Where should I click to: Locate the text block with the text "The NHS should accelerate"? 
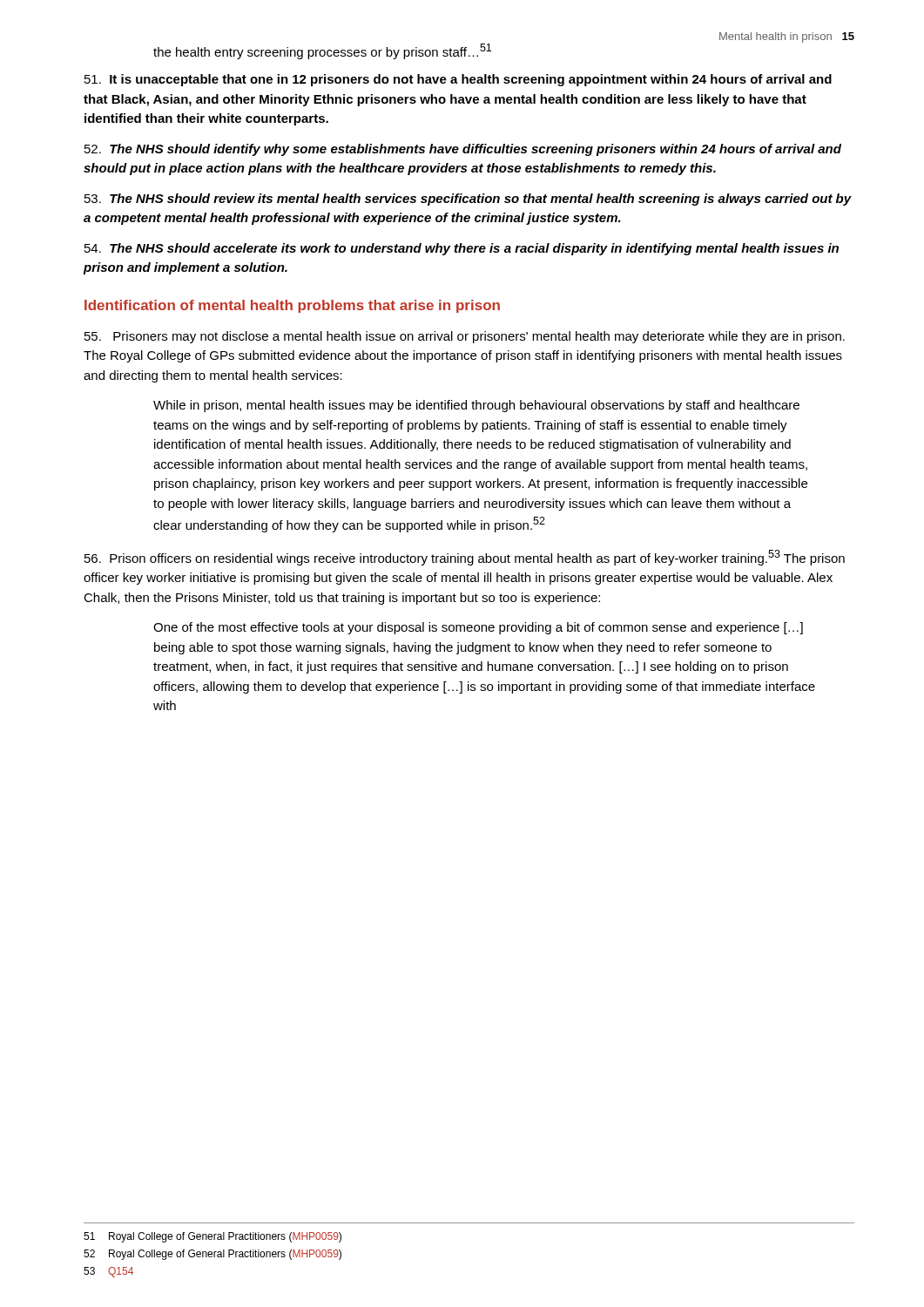point(469,258)
